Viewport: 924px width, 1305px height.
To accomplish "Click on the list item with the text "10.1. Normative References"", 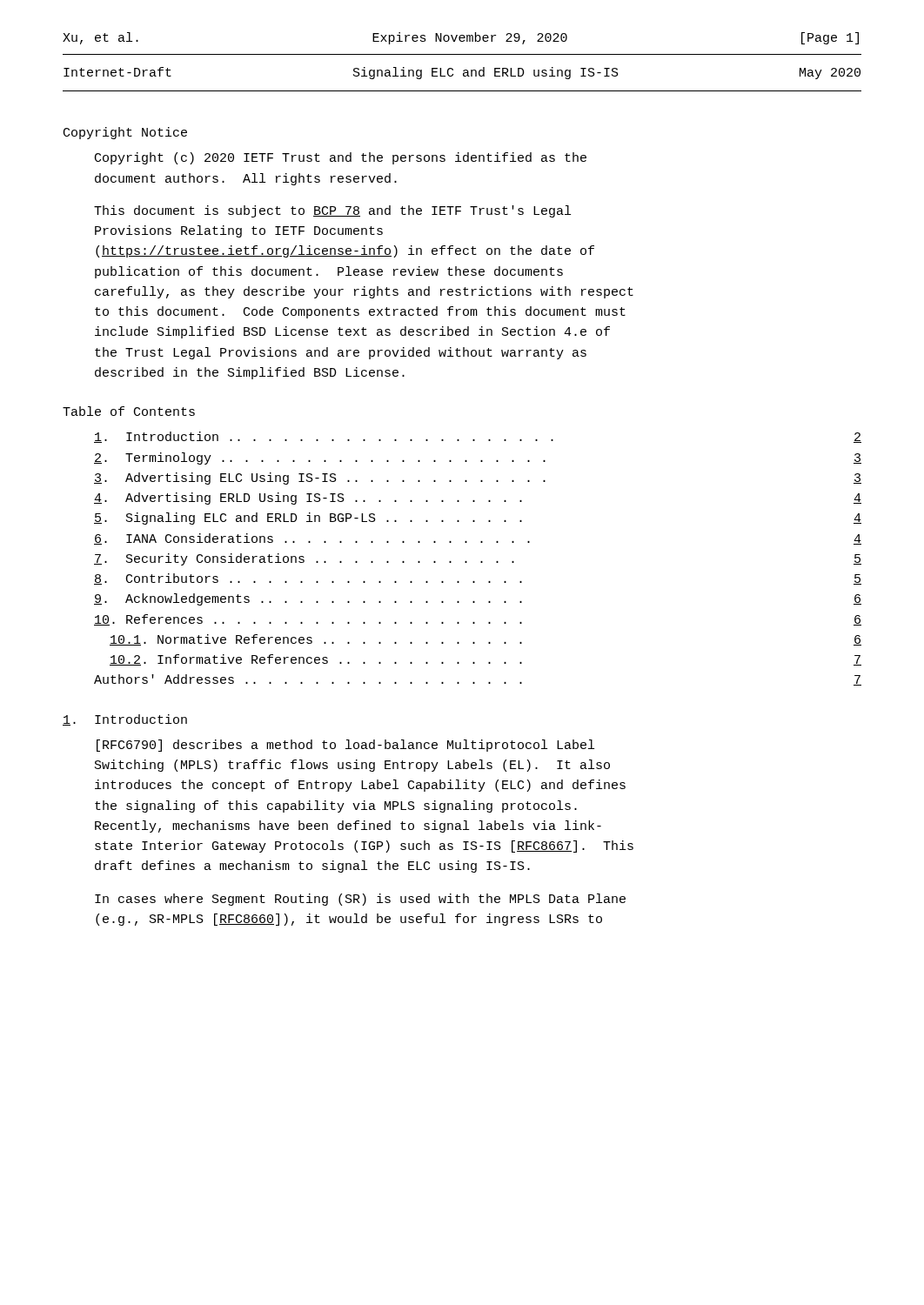I will (x=462, y=641).
